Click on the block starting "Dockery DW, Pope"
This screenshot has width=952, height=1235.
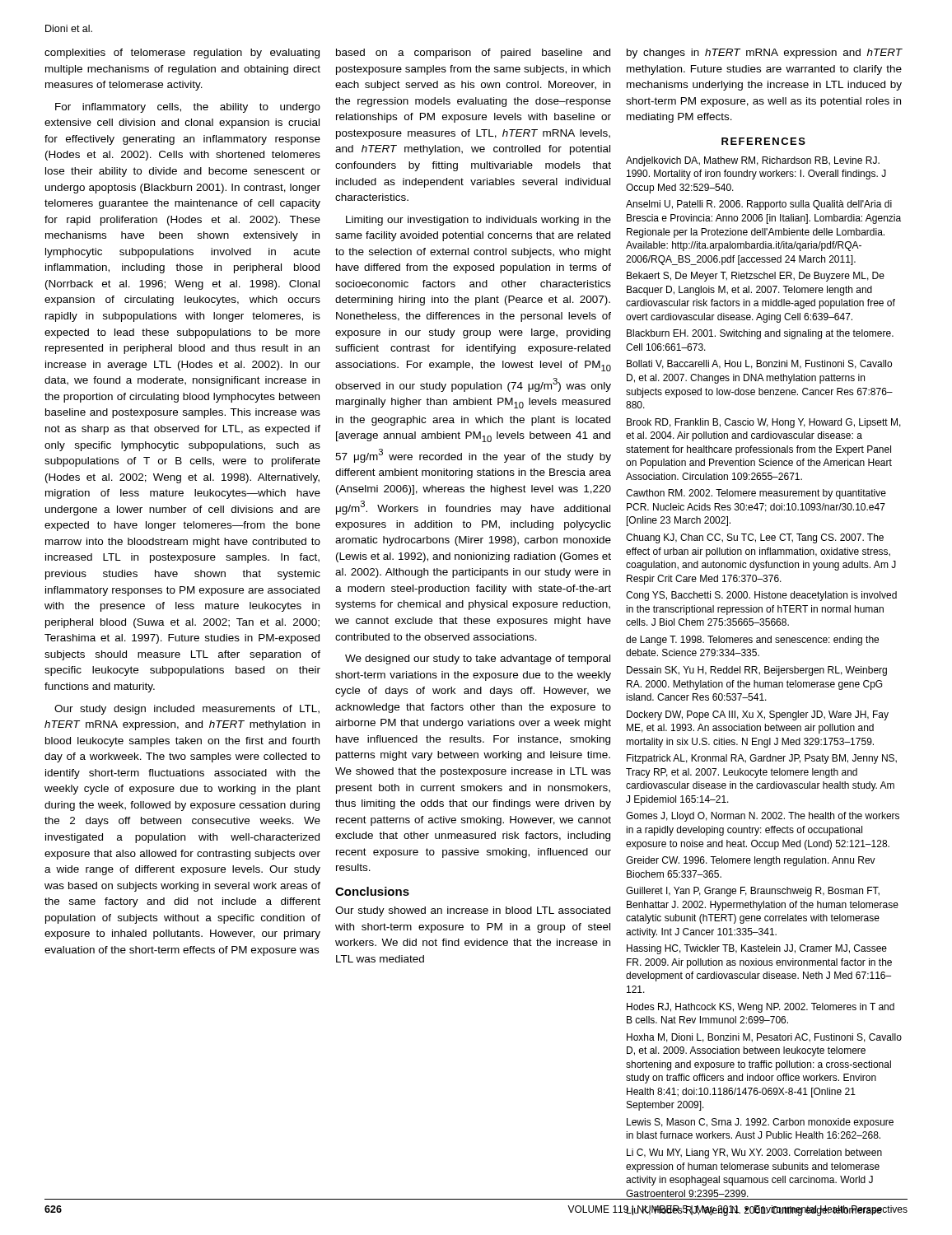(757, 728)
